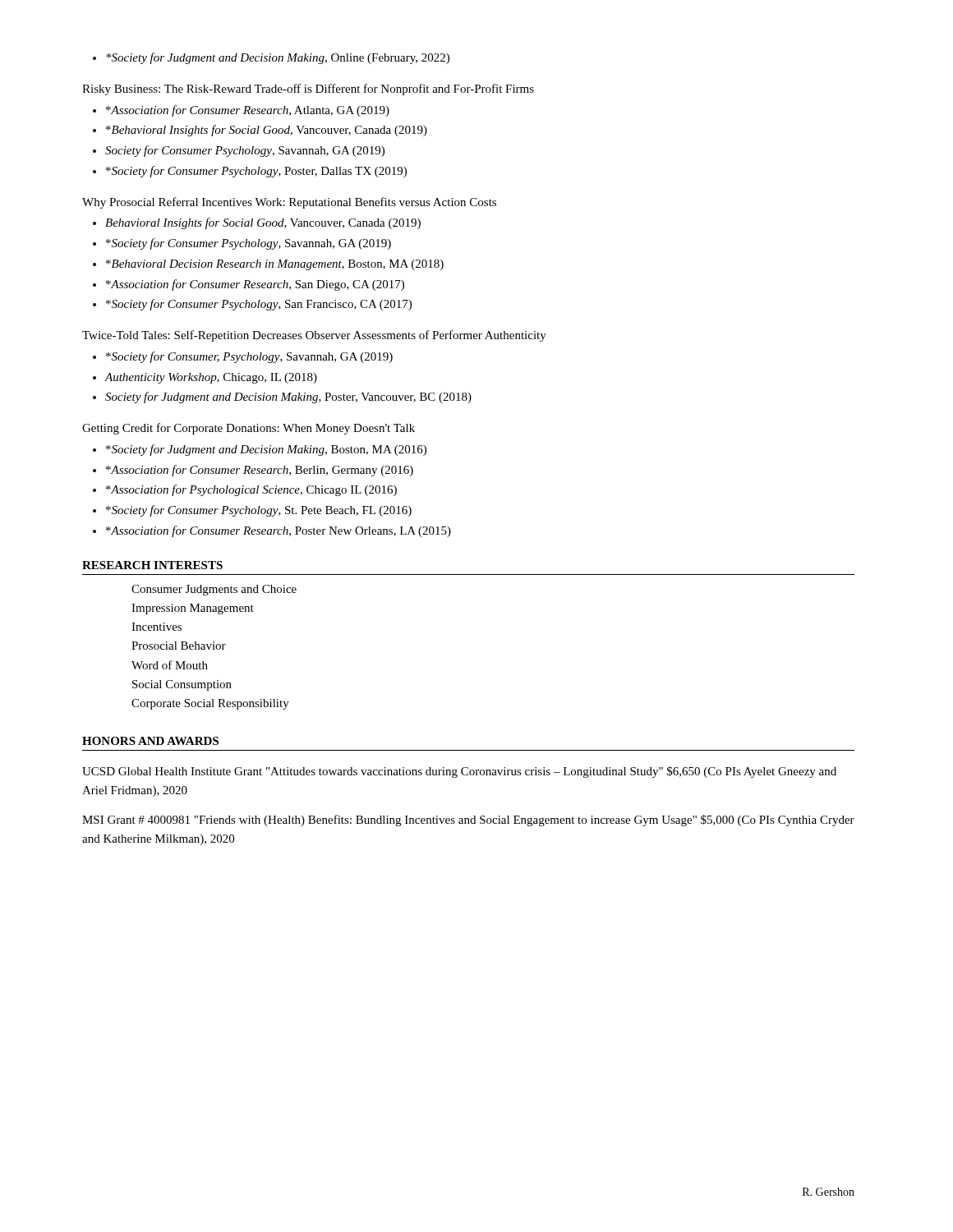
Task: Select the text block starting "Twice-Told Tales: Self-Repetition Decreases Observer Assessments"
Action: point(314,335)
